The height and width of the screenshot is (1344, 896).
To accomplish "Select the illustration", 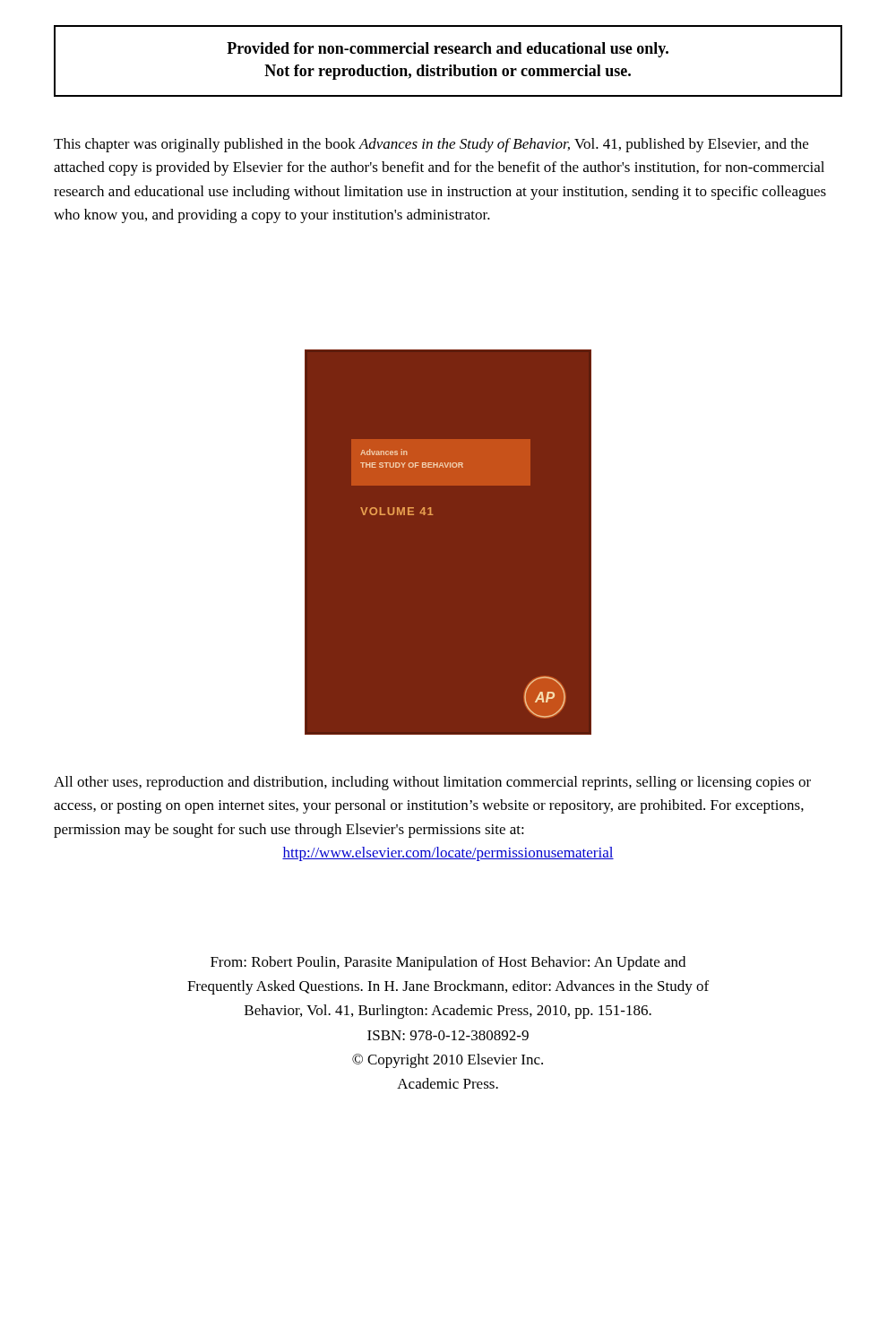I will [448, 542].
